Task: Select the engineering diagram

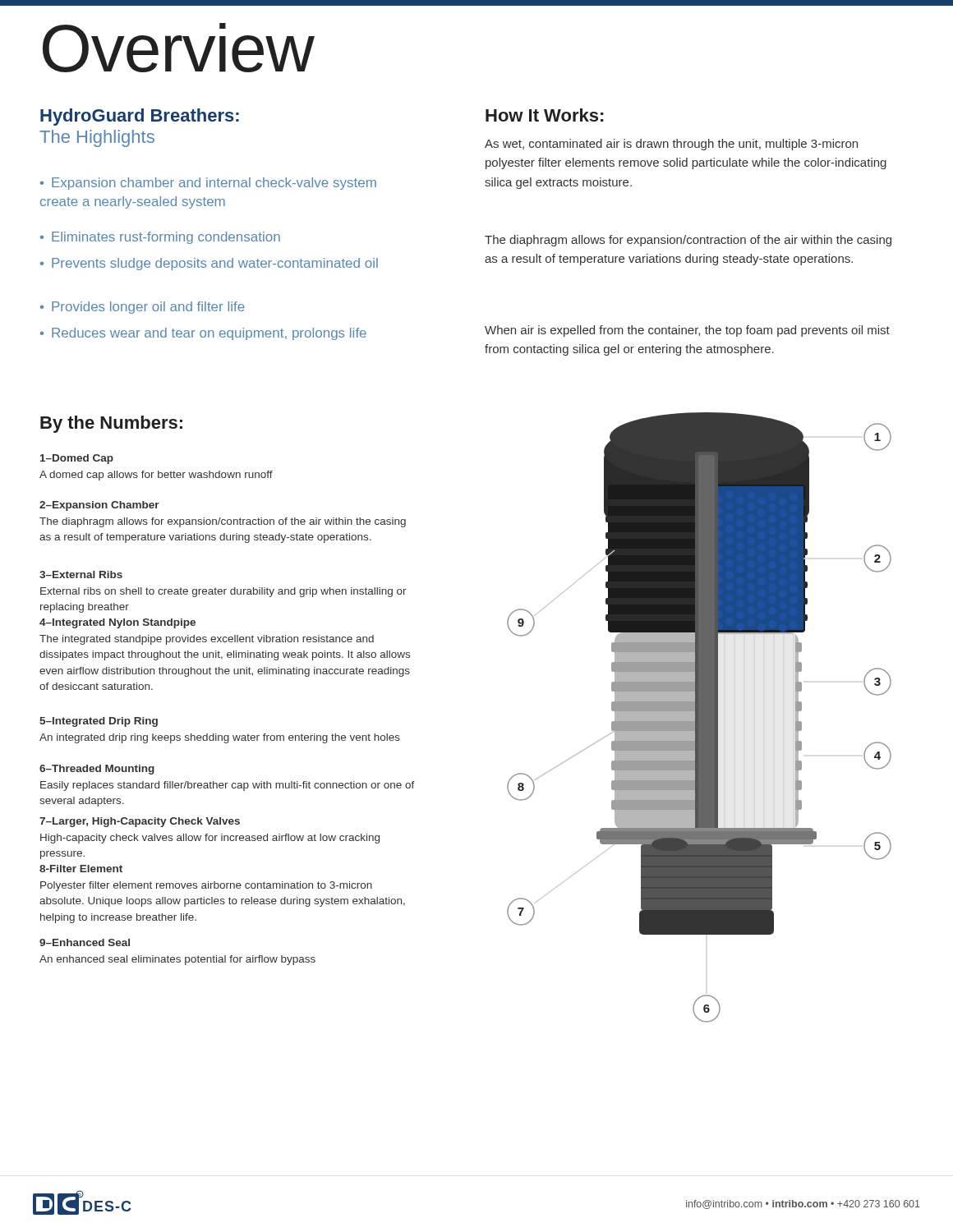Action: click(682, 764)
